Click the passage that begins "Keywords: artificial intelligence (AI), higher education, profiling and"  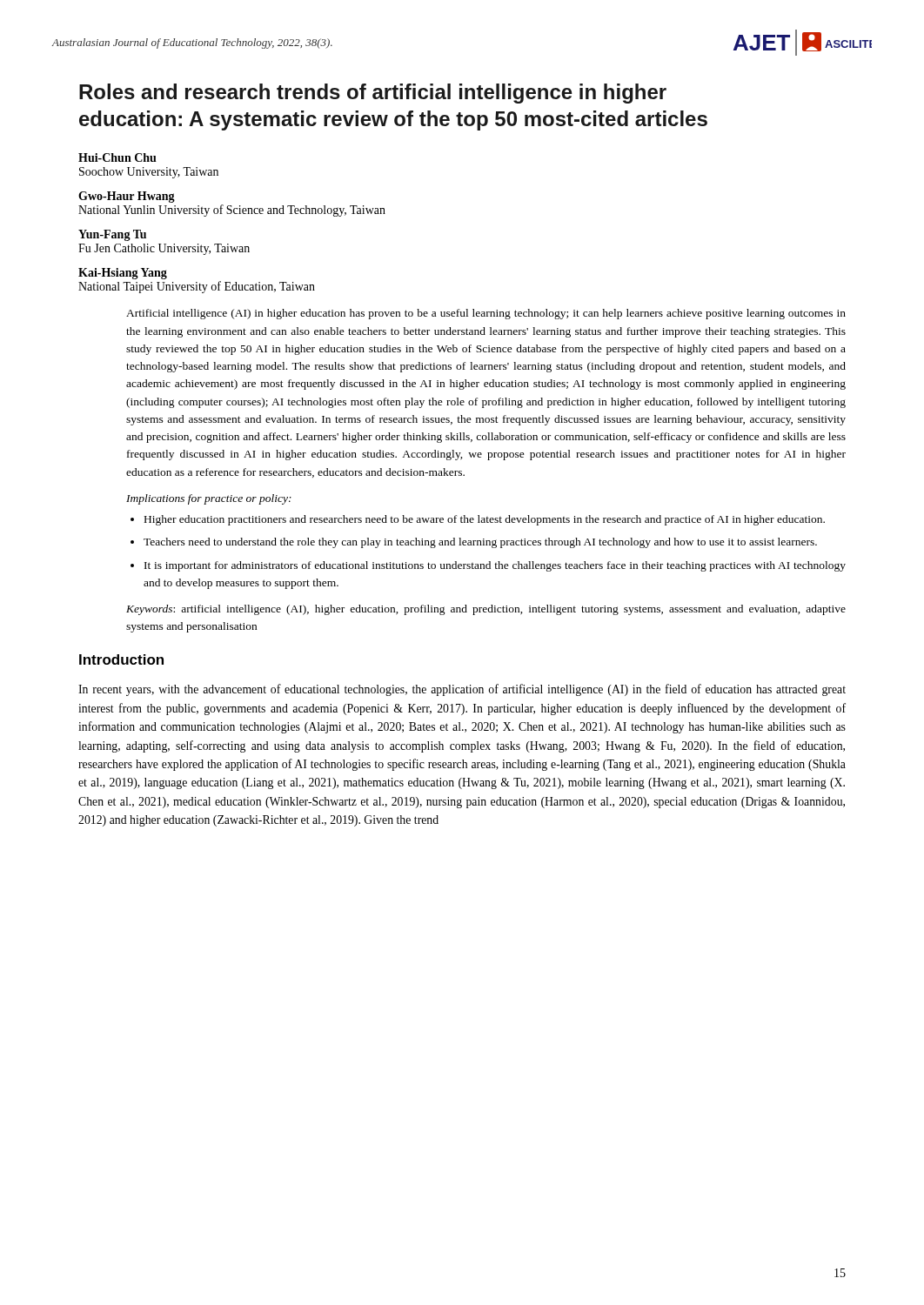click(x=486, y=618)
